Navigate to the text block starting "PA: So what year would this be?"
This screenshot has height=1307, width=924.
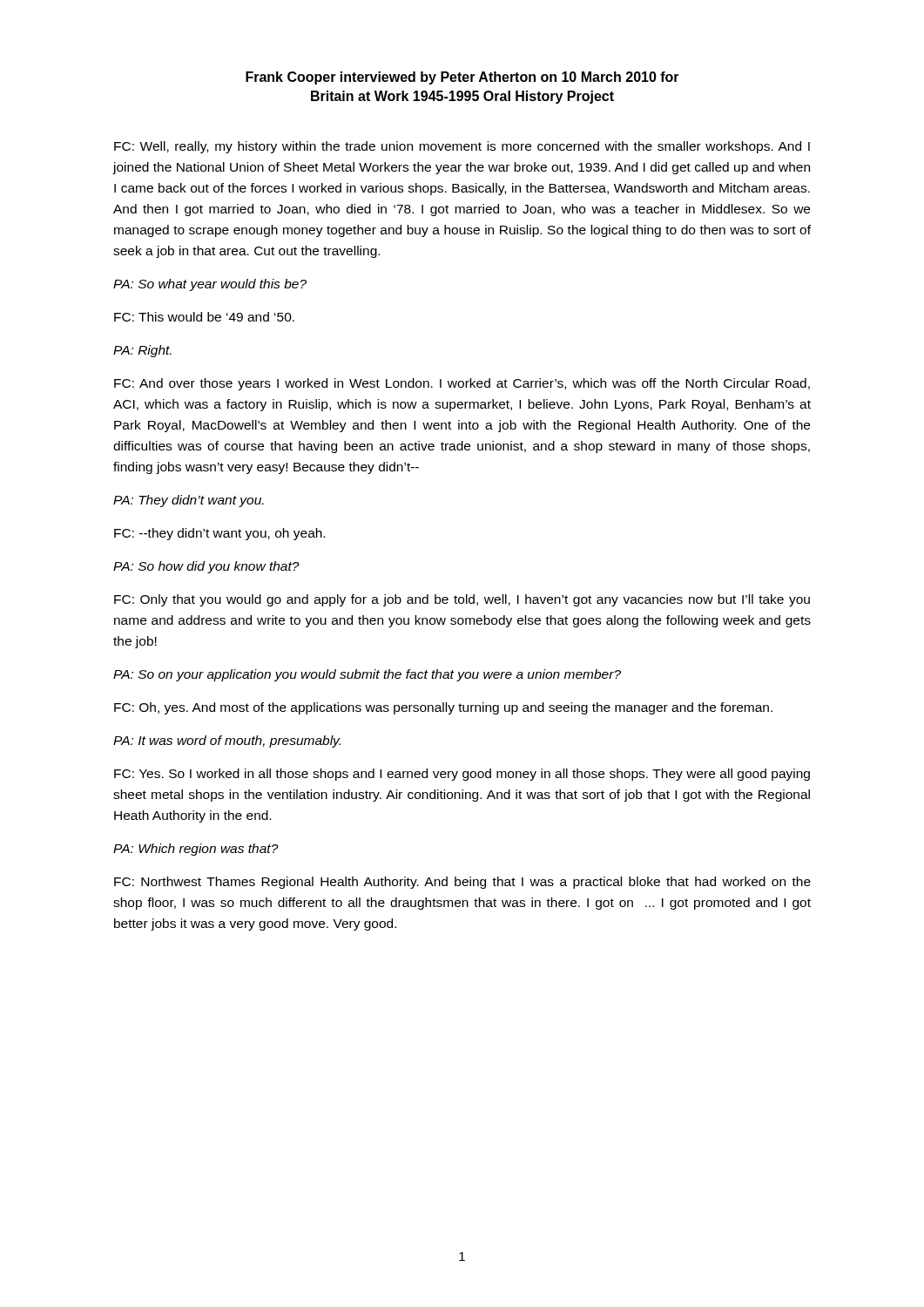210,284
